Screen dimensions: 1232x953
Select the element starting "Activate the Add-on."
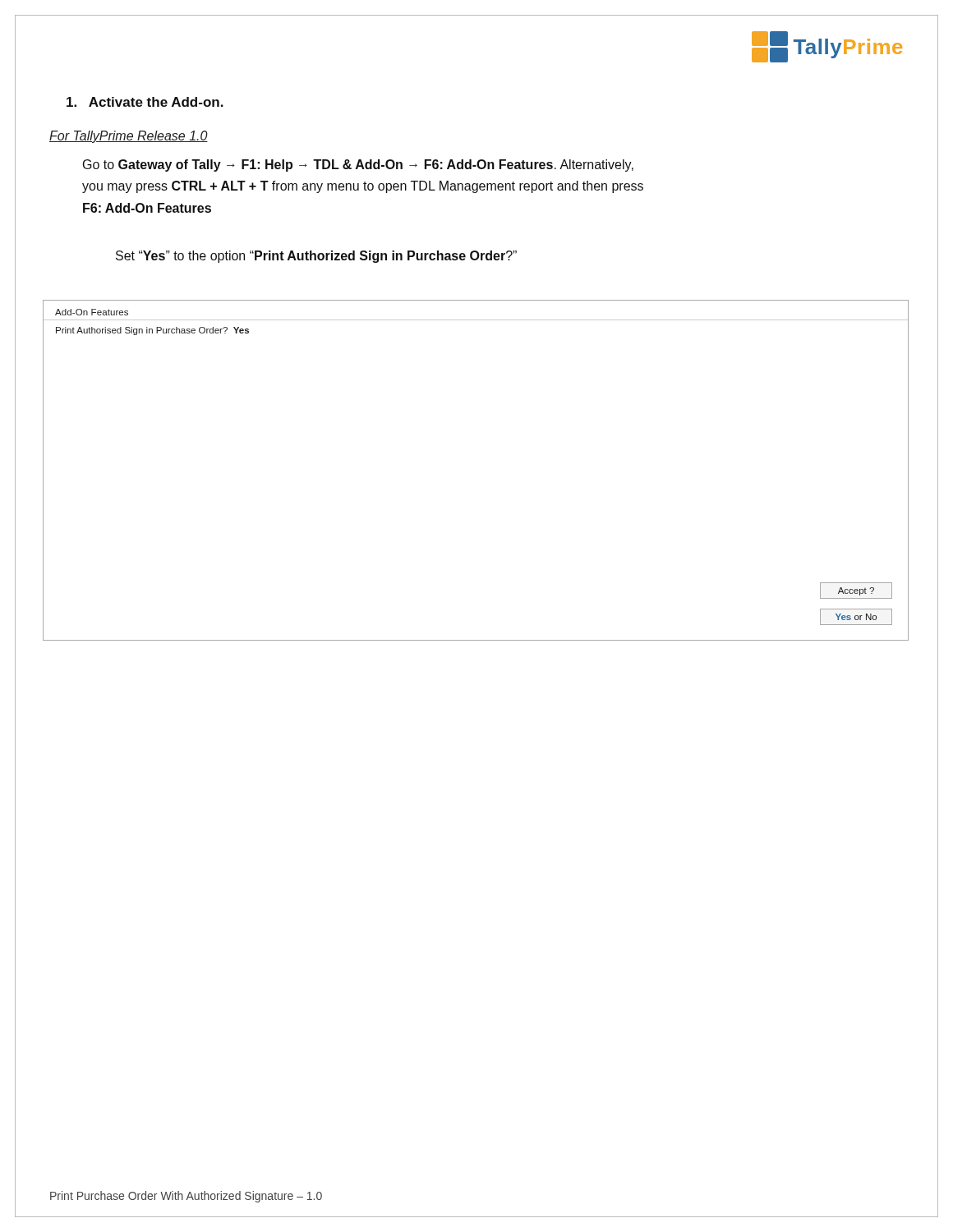click(x=145, y=102)
